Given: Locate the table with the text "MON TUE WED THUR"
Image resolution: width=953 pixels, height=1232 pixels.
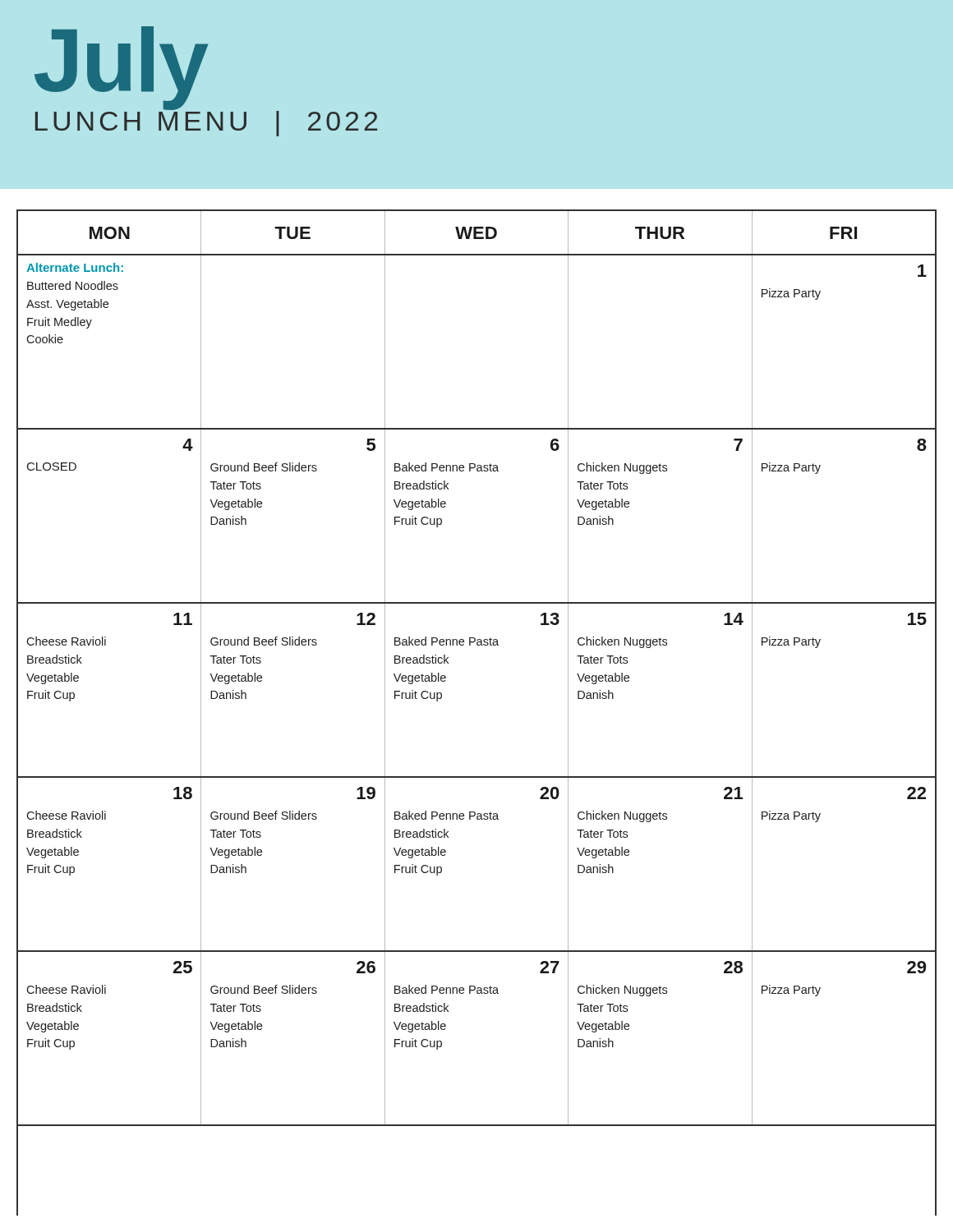Looking at the screenshot, I should pos(476,713).
